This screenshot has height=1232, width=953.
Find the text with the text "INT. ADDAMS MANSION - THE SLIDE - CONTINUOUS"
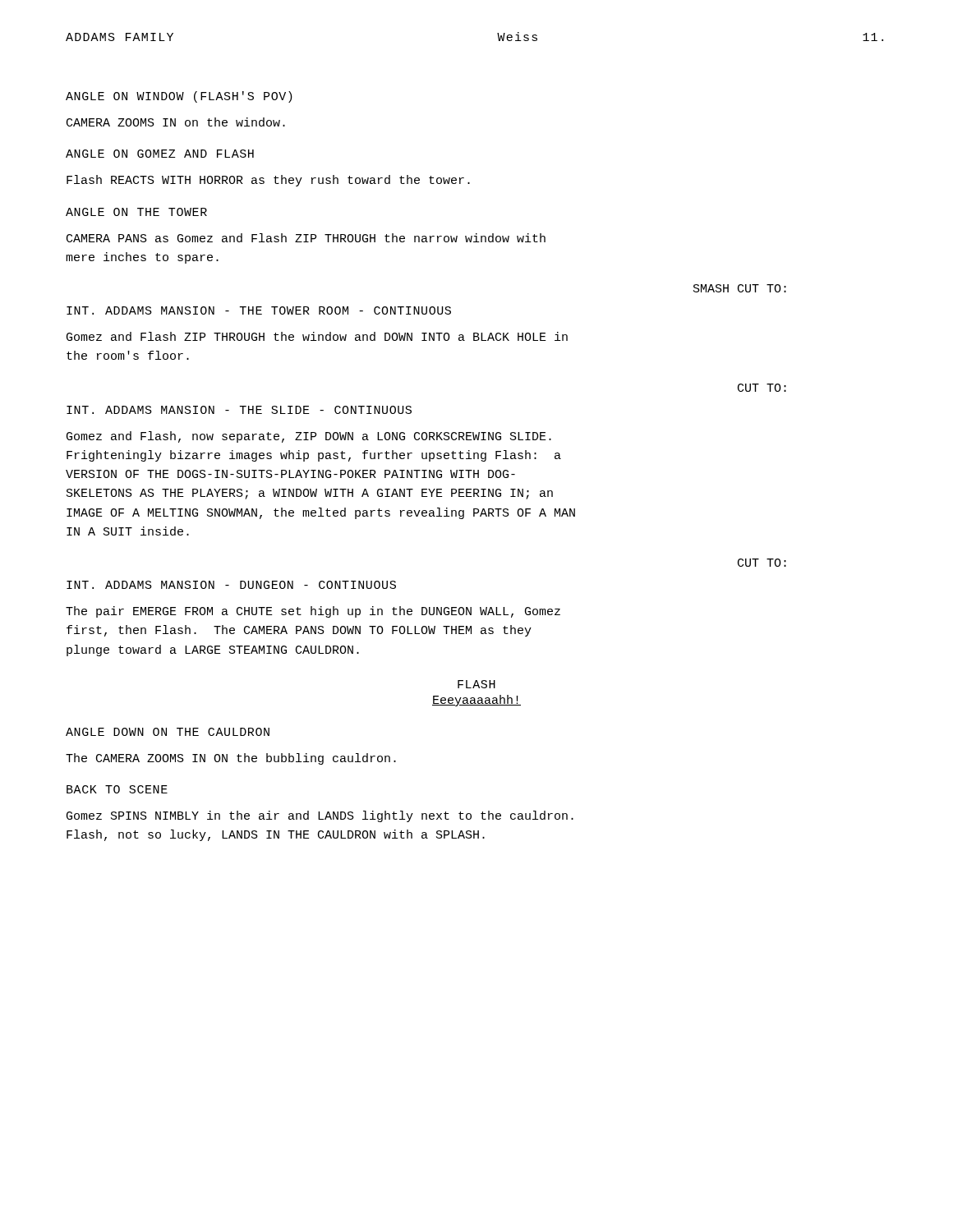coord(239,410)
